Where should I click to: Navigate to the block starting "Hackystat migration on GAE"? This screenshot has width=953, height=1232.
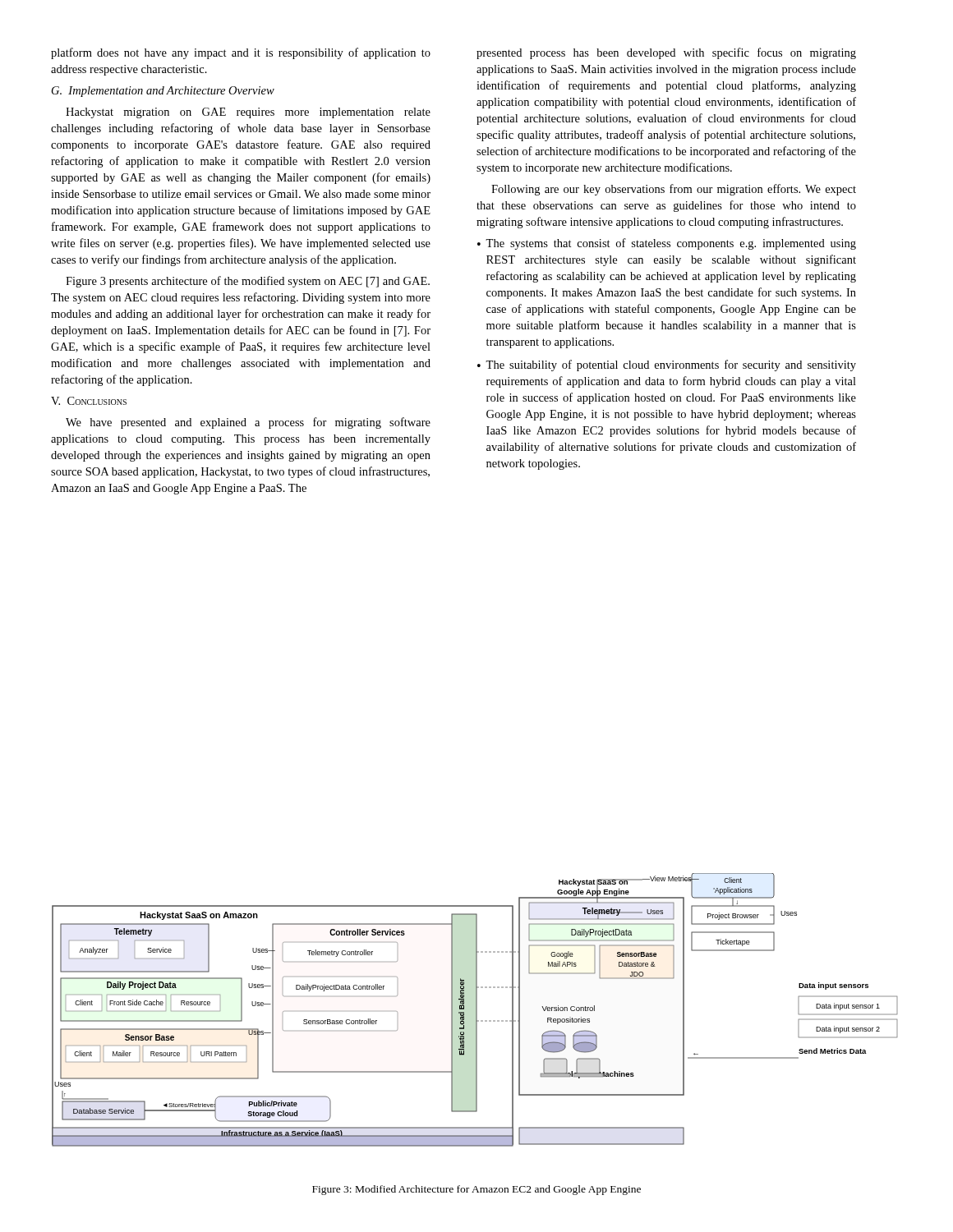pyautogui.click(x=241, y=186)
